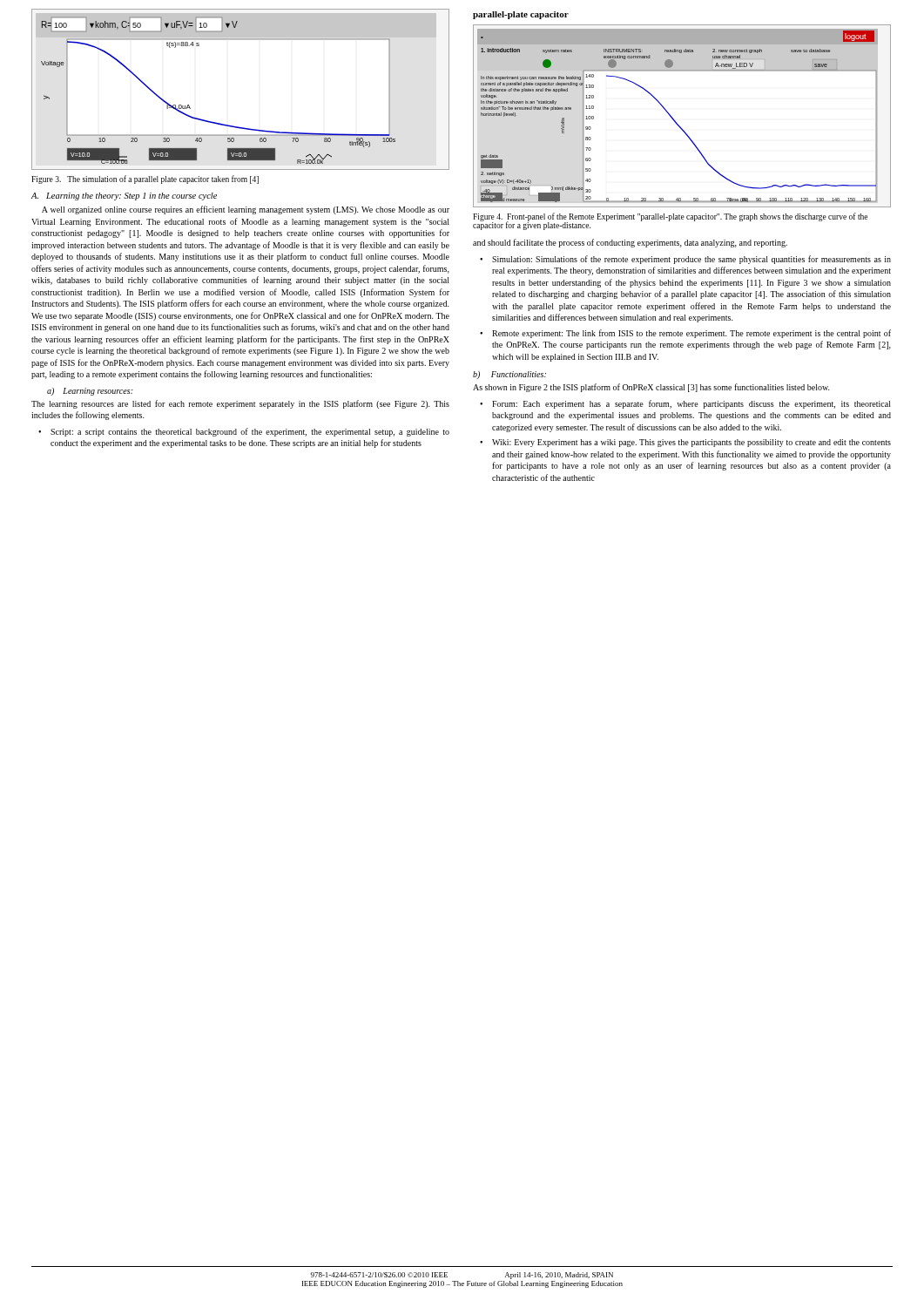Click the passage that begins "Simulation: Simulations of the remote experiment produce the"

tap(691, 288)
